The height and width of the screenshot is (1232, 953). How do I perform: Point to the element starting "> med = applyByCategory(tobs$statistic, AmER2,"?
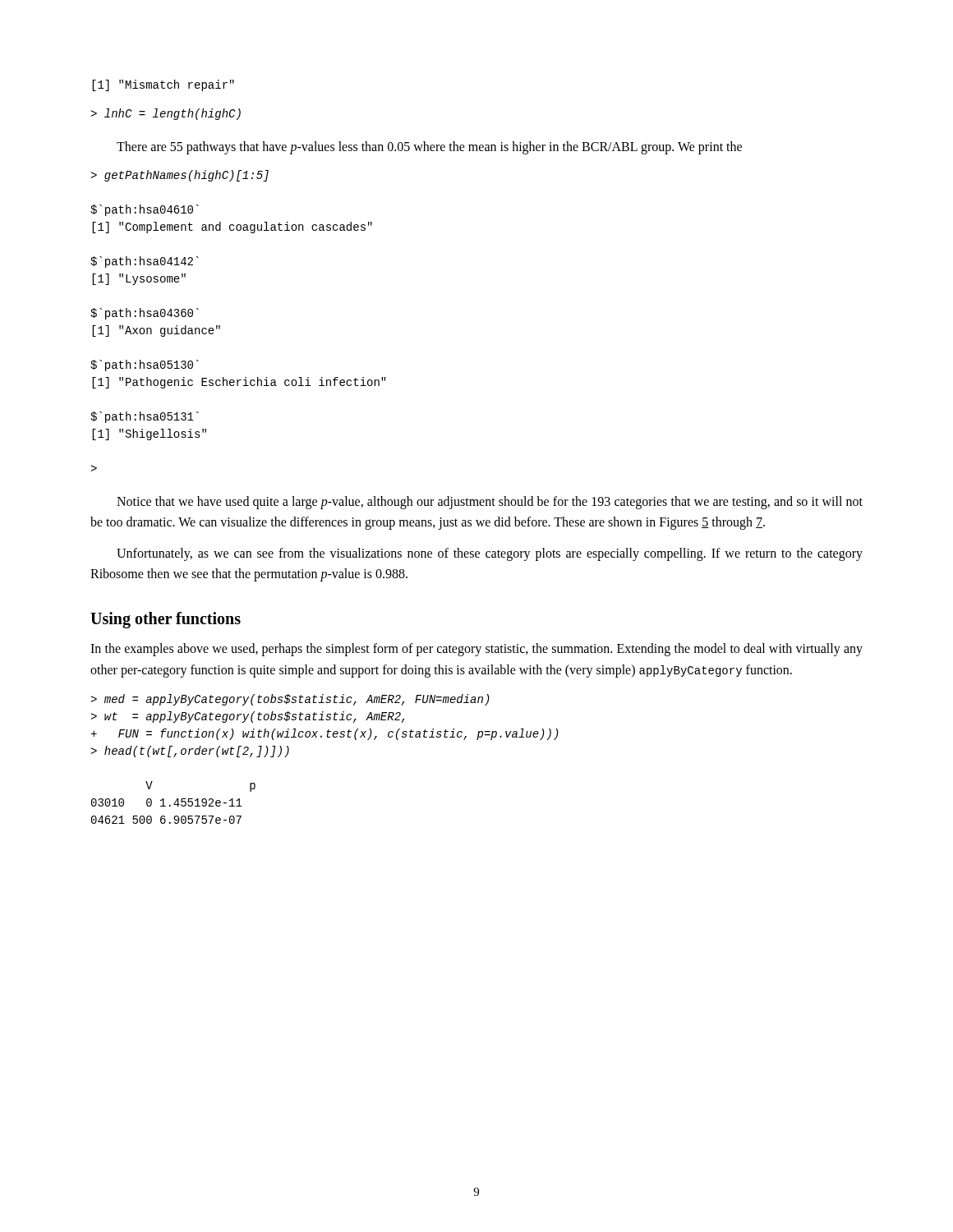(290, 700)
